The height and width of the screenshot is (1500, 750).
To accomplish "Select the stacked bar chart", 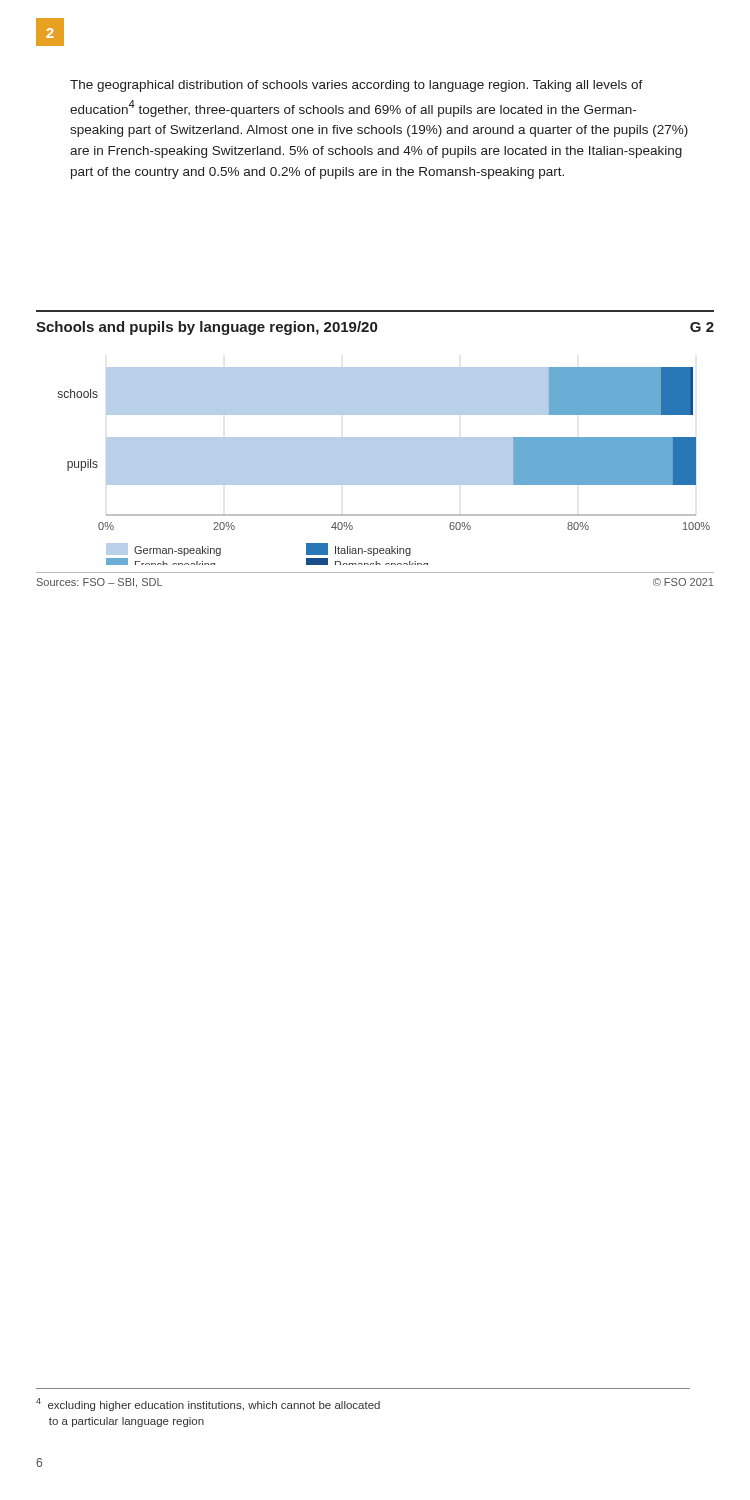I will tap(375, 457).
